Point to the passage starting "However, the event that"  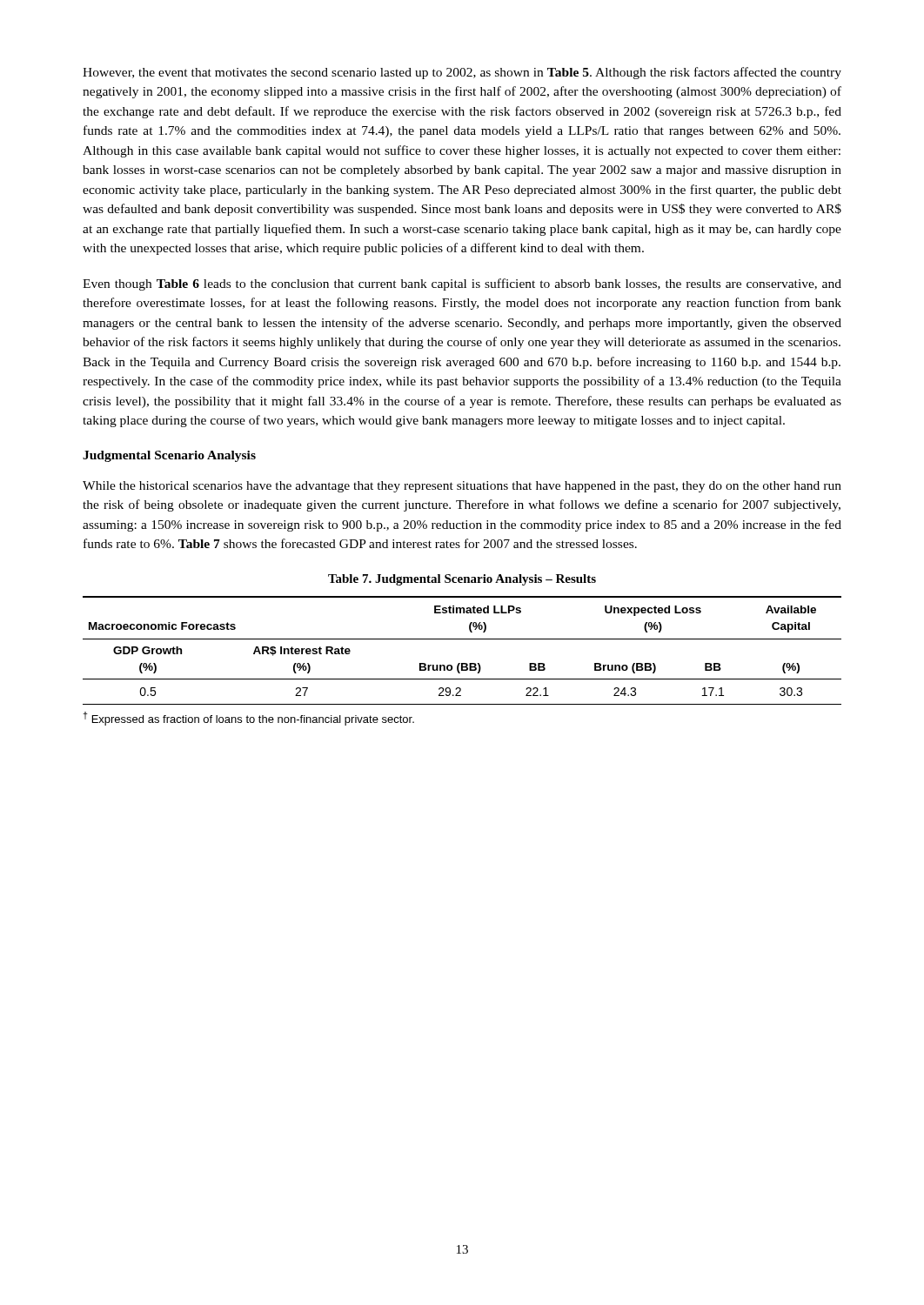coord(462,160)
